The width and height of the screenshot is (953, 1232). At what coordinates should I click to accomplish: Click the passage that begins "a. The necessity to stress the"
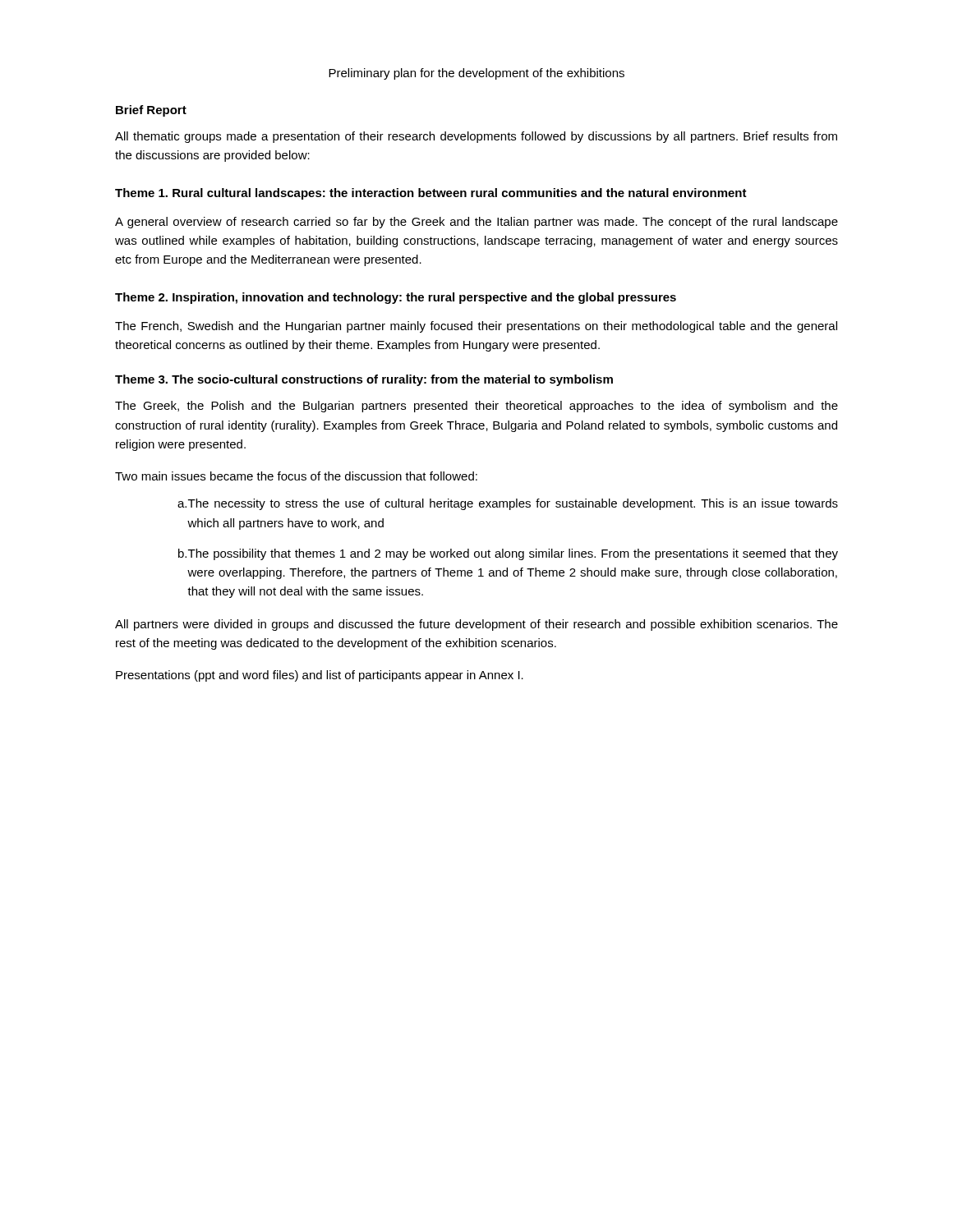[493, 513]
